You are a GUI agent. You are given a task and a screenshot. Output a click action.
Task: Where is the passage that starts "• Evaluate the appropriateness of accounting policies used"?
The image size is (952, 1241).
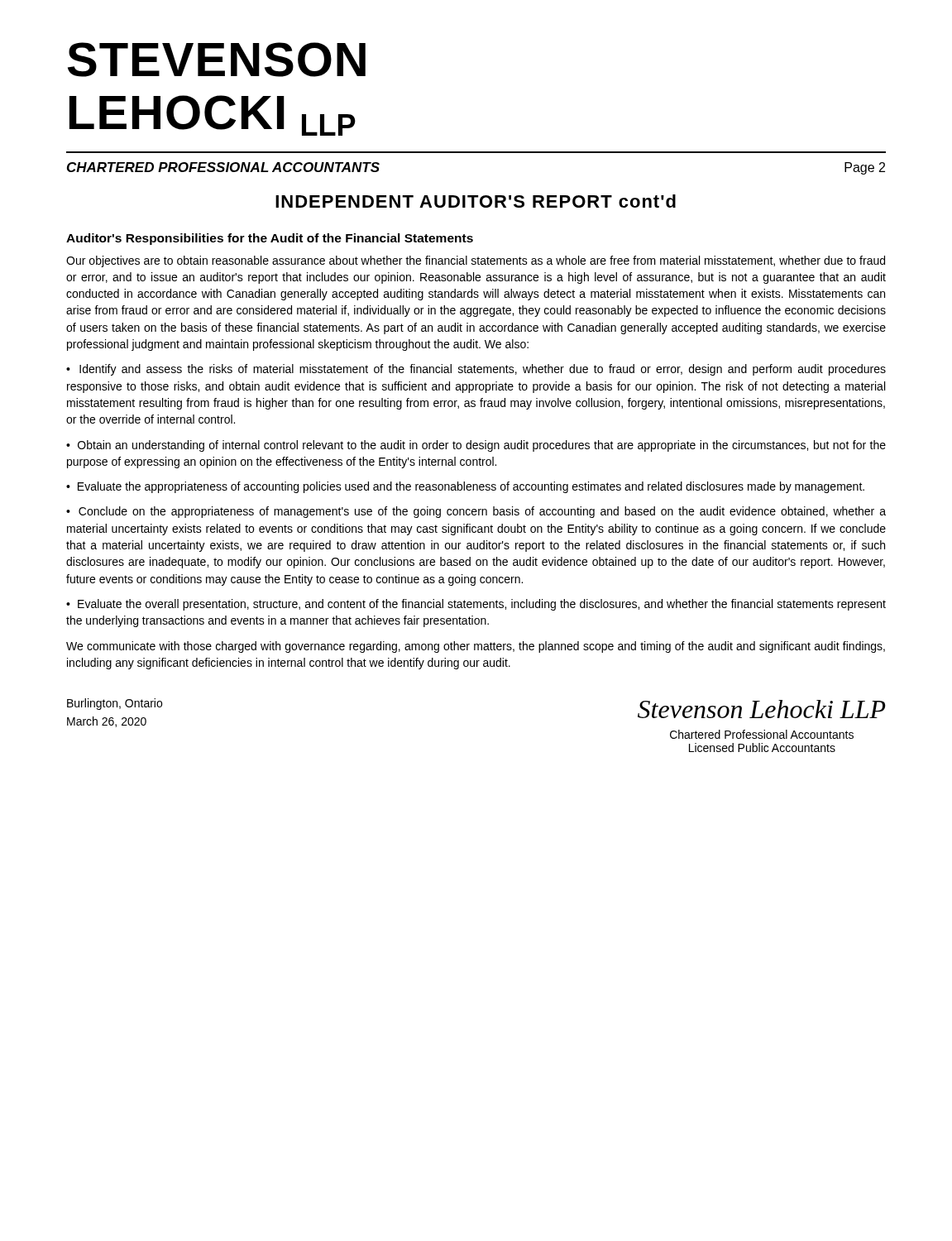(x=466, y=487)
